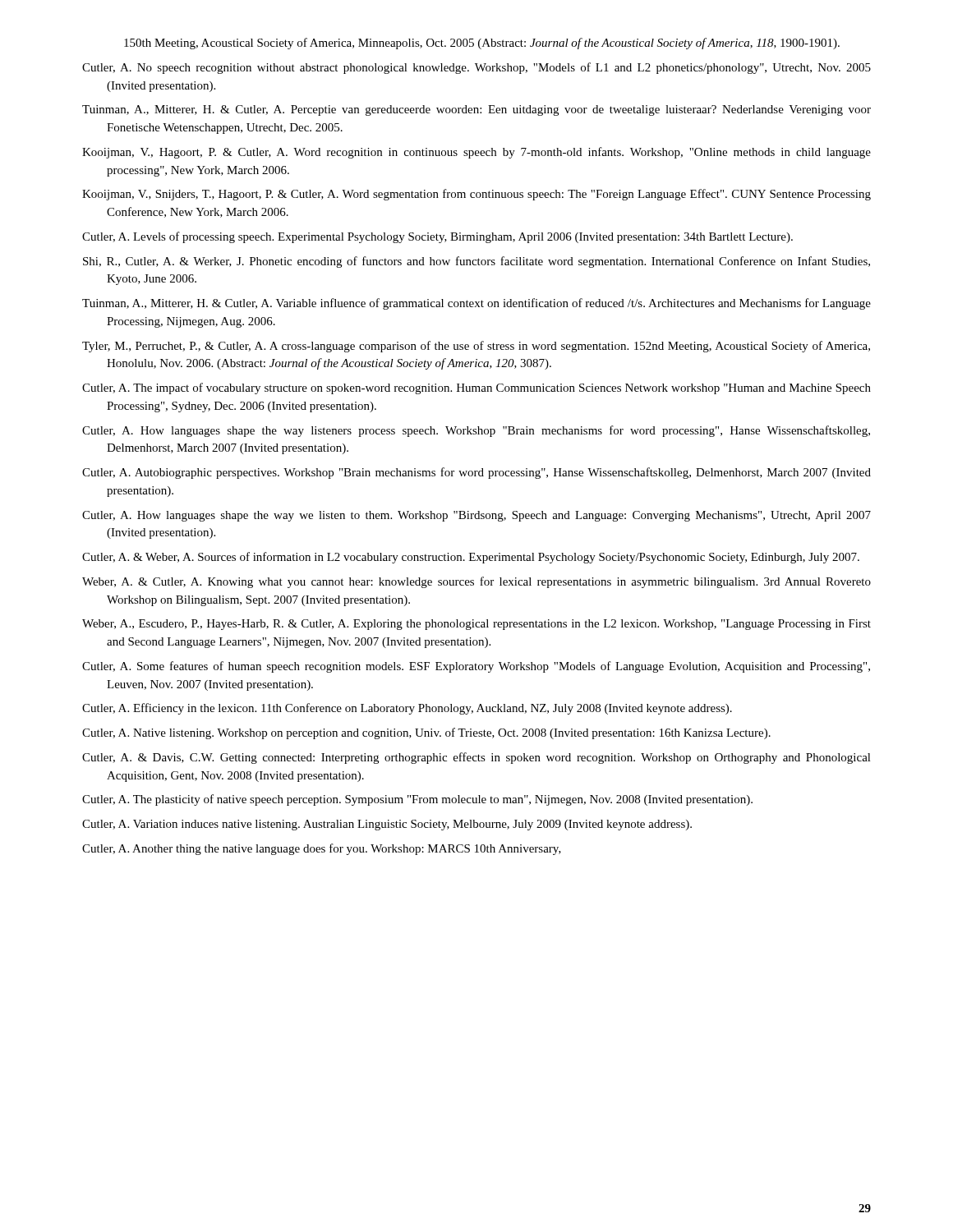Locate the block of text that opens with "Tyler, M., Perruchet, P., &"
The height and width of the screenshot is (1232, 953).
pos(476,354)
